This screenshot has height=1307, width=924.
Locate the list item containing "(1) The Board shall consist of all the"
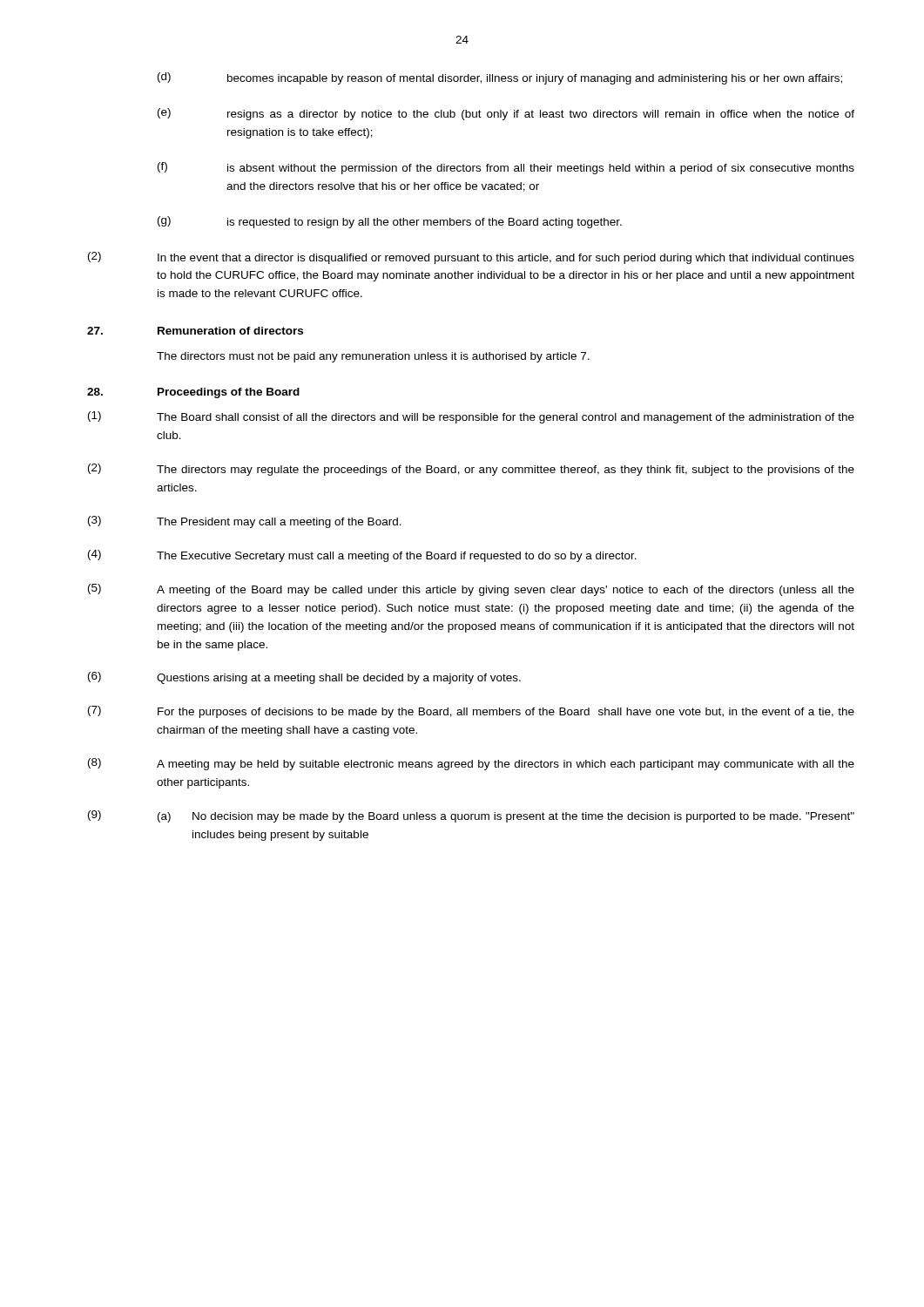471,427
